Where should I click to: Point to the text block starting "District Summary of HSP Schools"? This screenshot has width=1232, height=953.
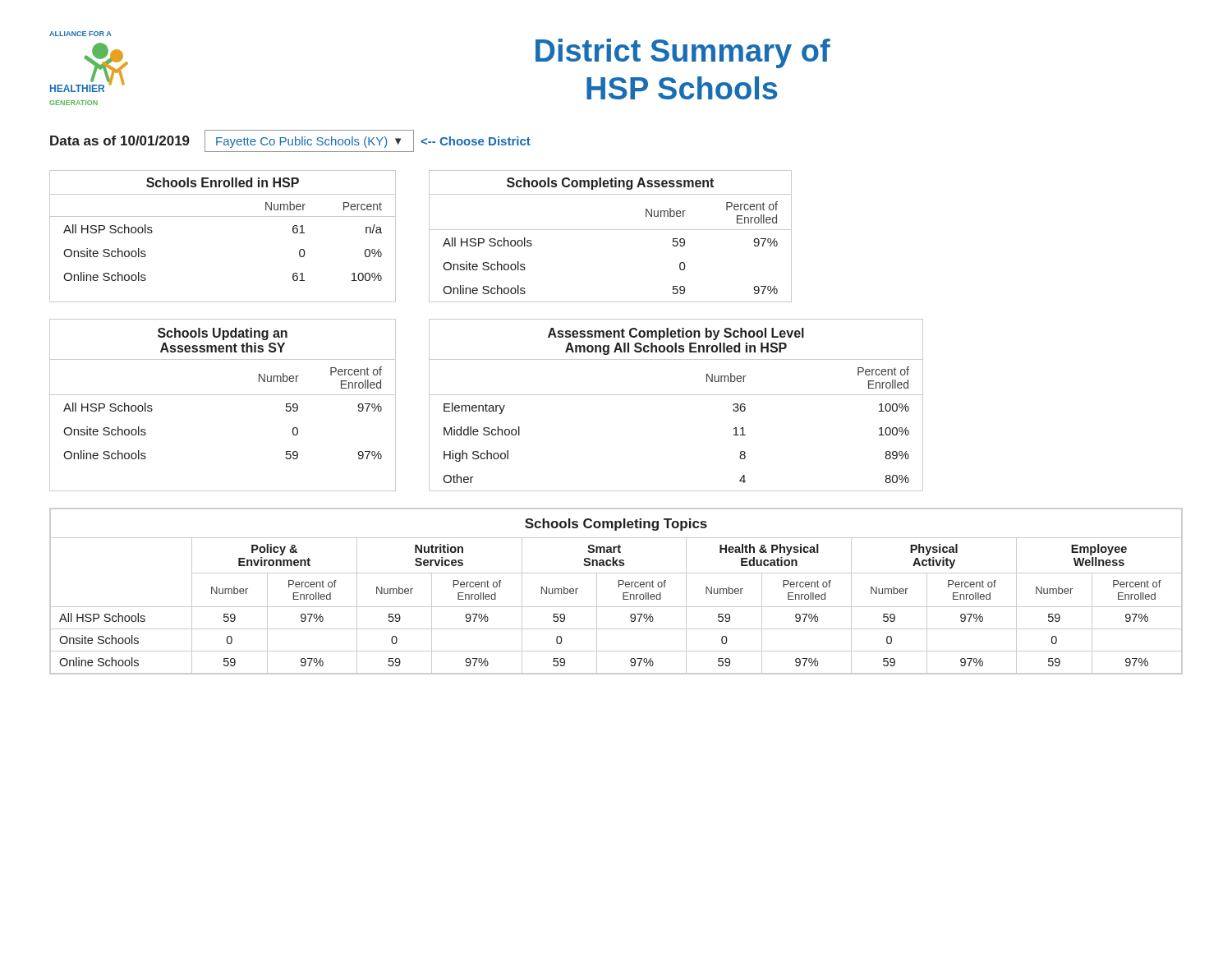[x=682, y=70]
